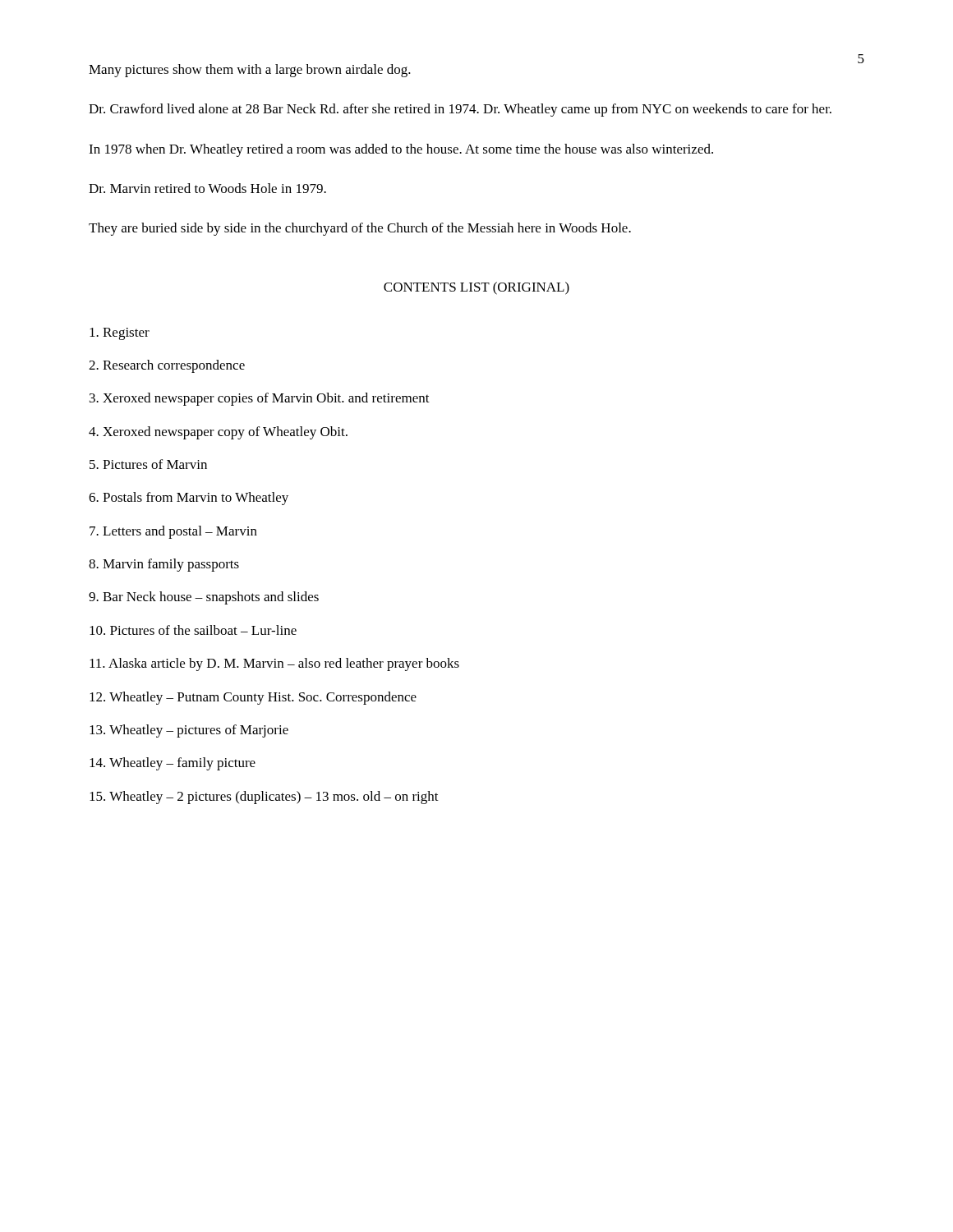Select the list item containing "7. Letters and postal – Marvin"
953x1232 pixels.
tap(173, 531)
